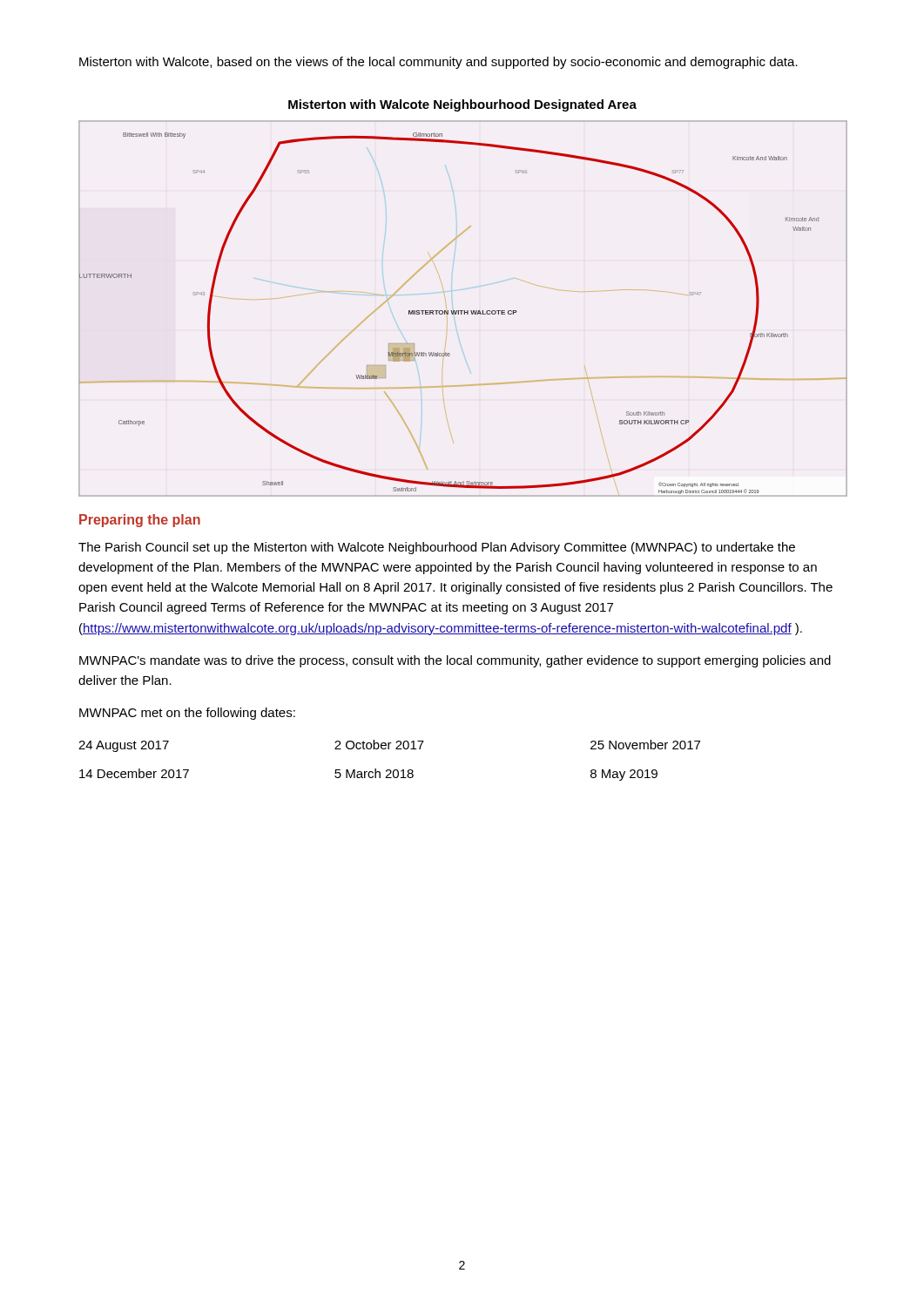Locate the block of text that opens with "Misterton with Walcote, based"

click(x=438, y=61)
